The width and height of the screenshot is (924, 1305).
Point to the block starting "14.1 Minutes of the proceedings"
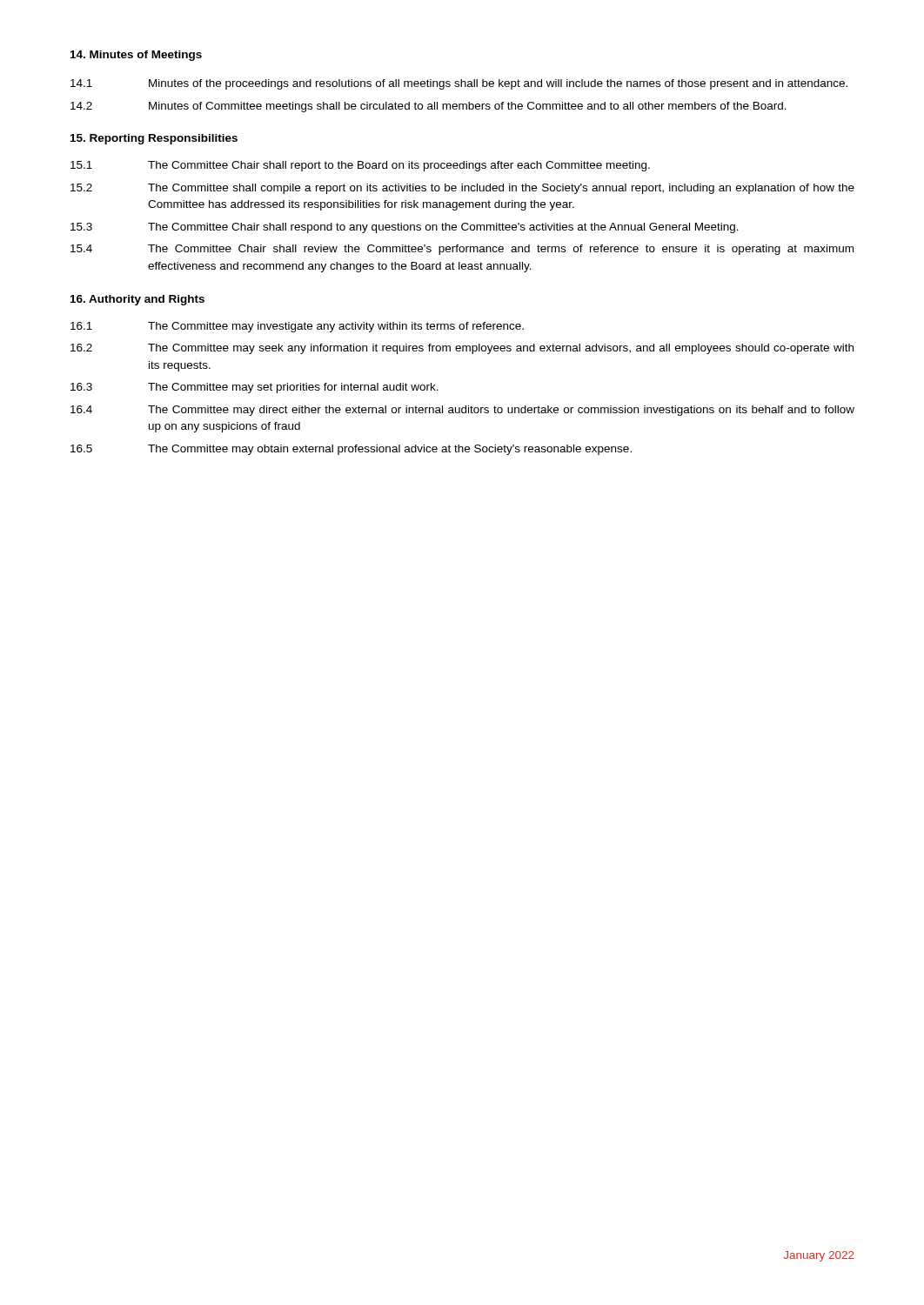pyautogui.click(x=462, y=94)
